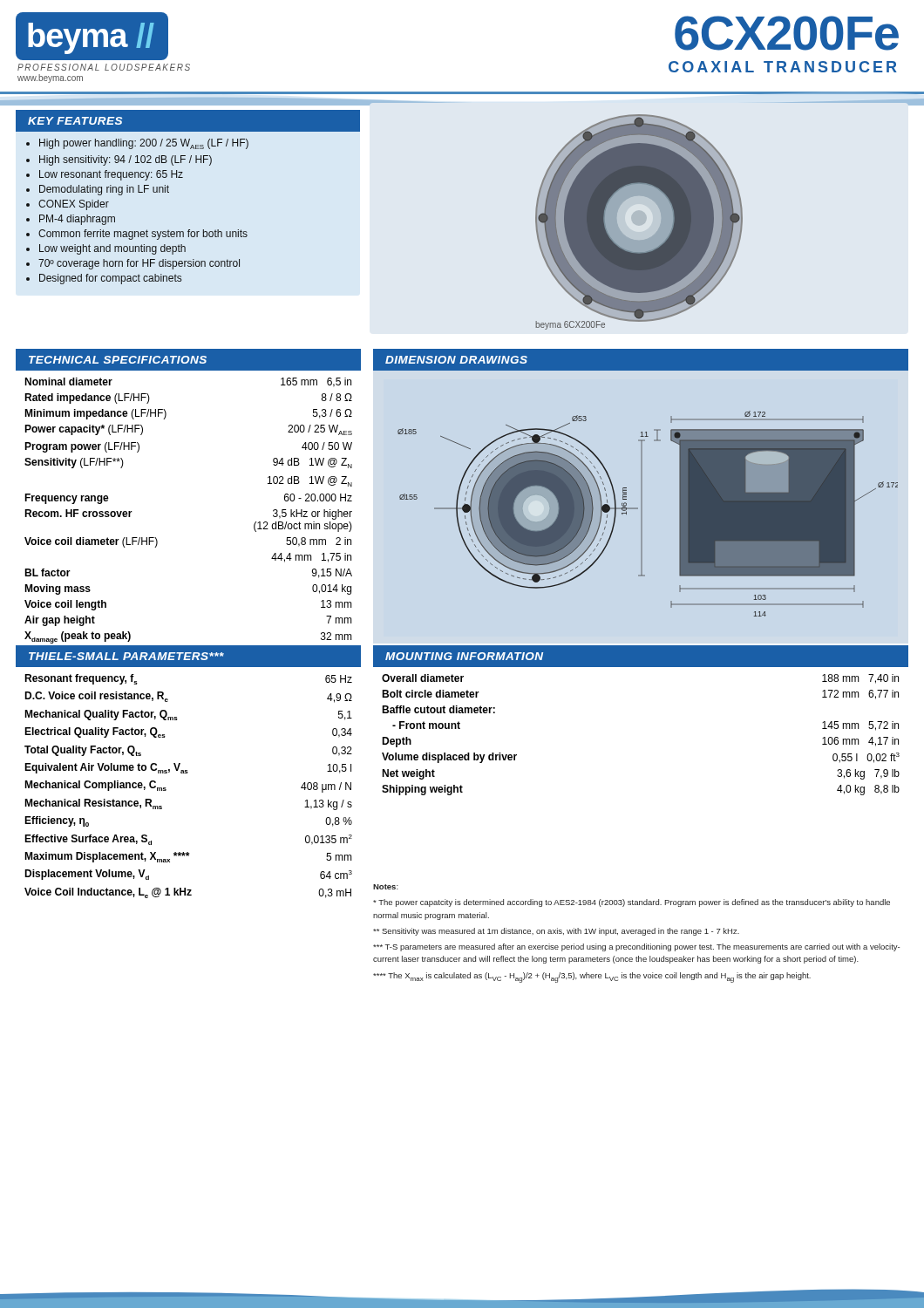The width and height of the screenshot is (924, 1308).
Task: Click on the list item that says "Low weight and mounting depth"
Action: pyautogui.click(x=112, y=249)
